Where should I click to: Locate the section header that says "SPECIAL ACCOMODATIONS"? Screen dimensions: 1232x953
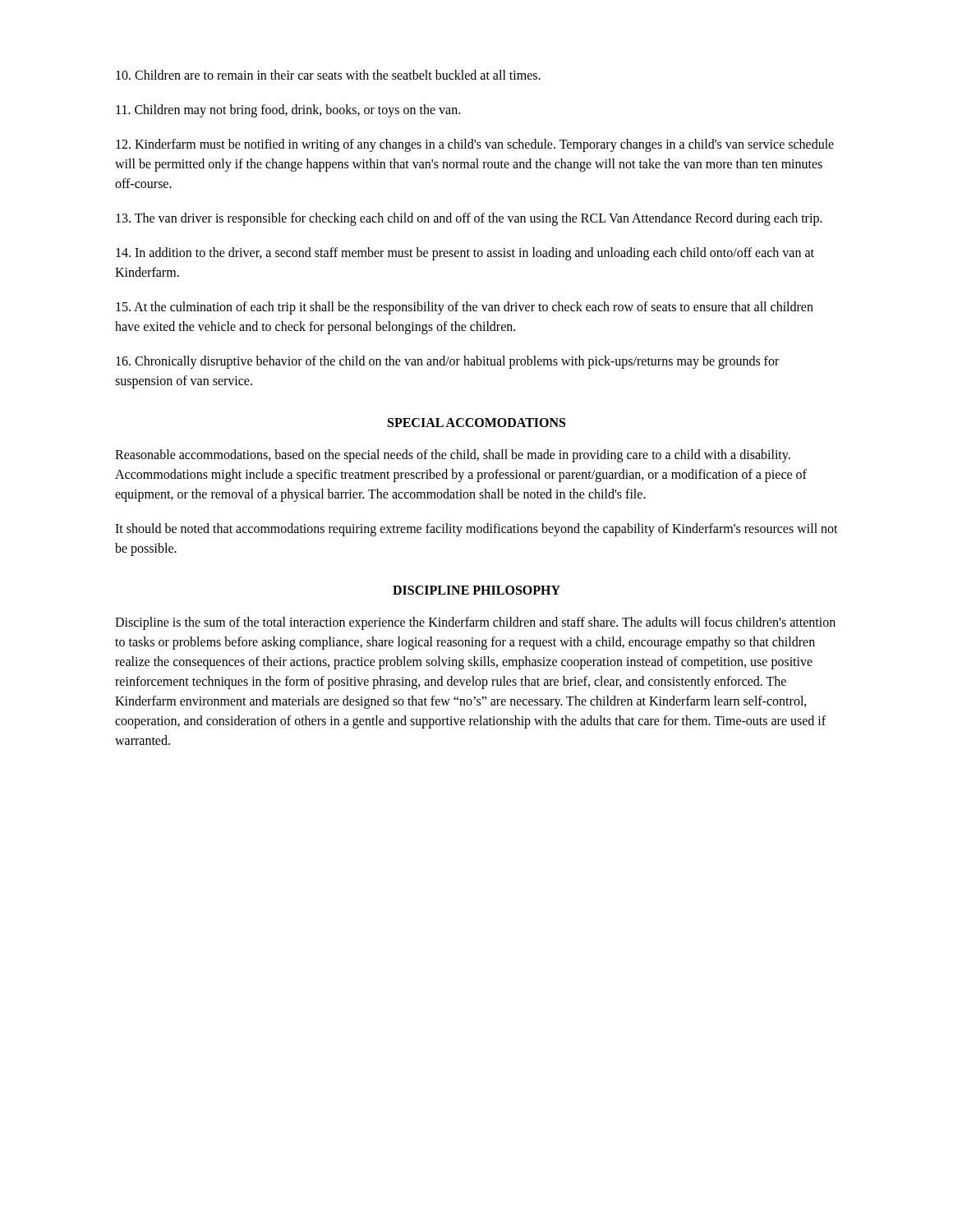[x=476, y=423]
